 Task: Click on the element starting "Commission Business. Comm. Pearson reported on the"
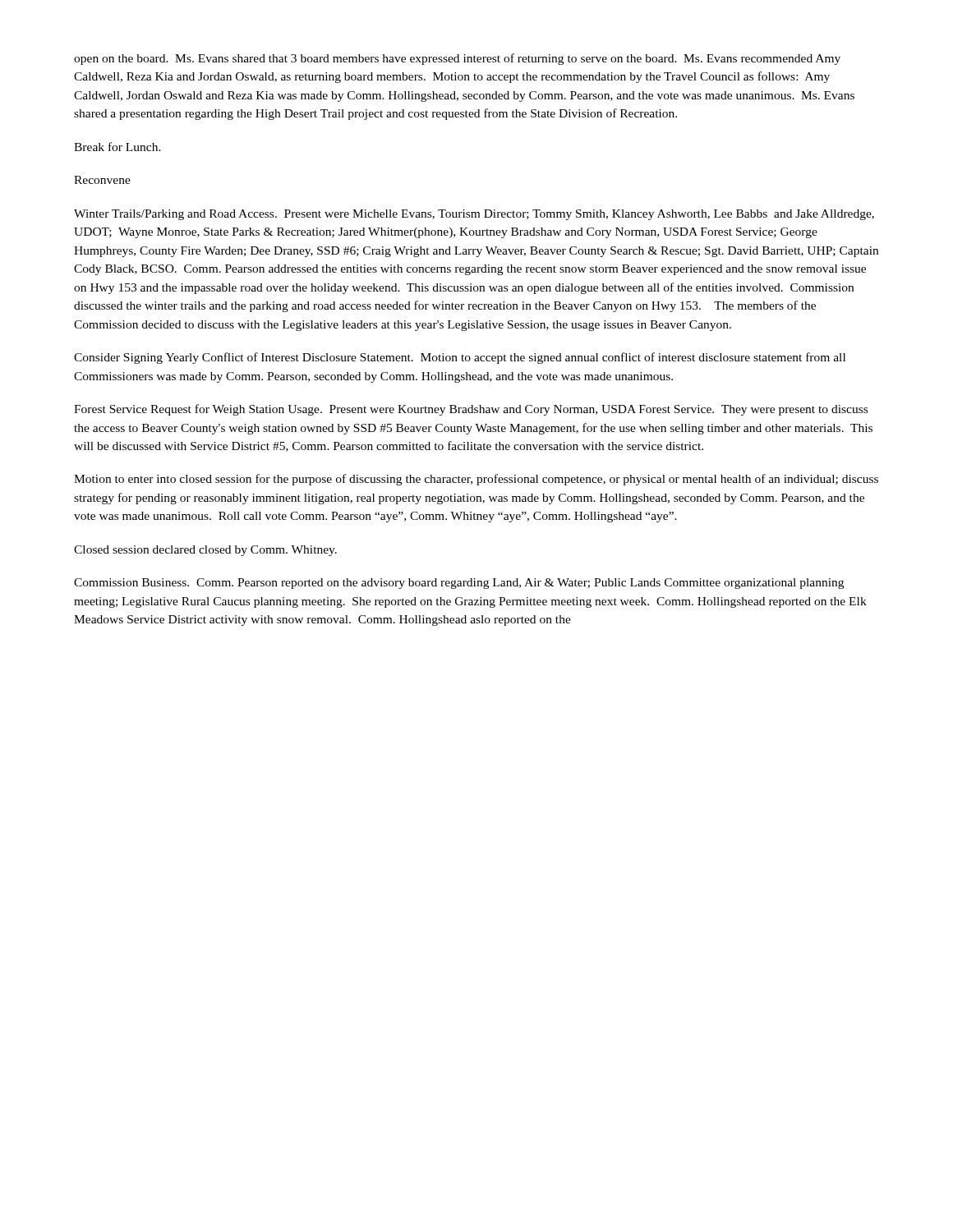(470, 601)
